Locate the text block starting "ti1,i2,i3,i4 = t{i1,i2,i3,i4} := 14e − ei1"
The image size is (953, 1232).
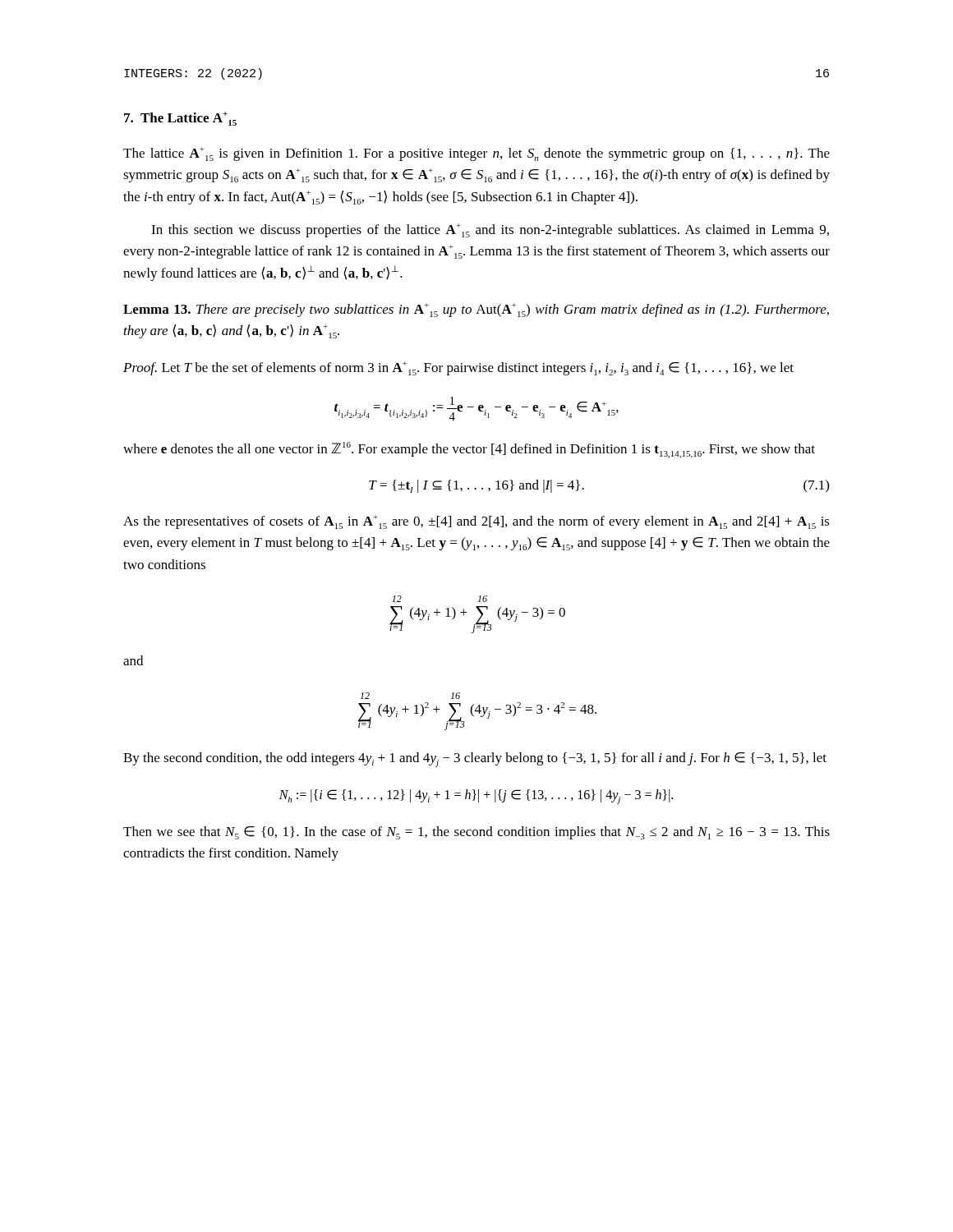click(x=476, y=409)
